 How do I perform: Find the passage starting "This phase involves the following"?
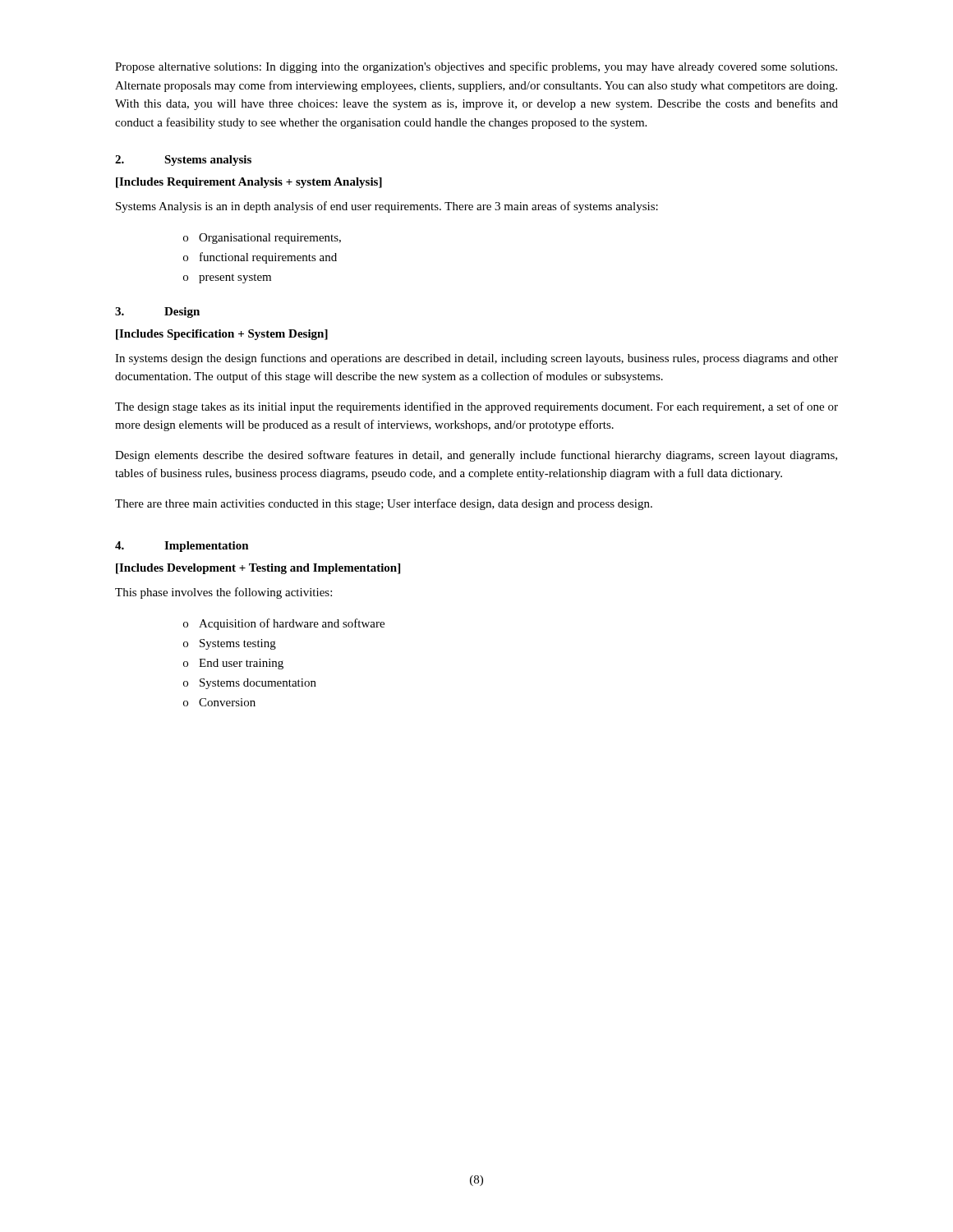click(x=224, y=592)
